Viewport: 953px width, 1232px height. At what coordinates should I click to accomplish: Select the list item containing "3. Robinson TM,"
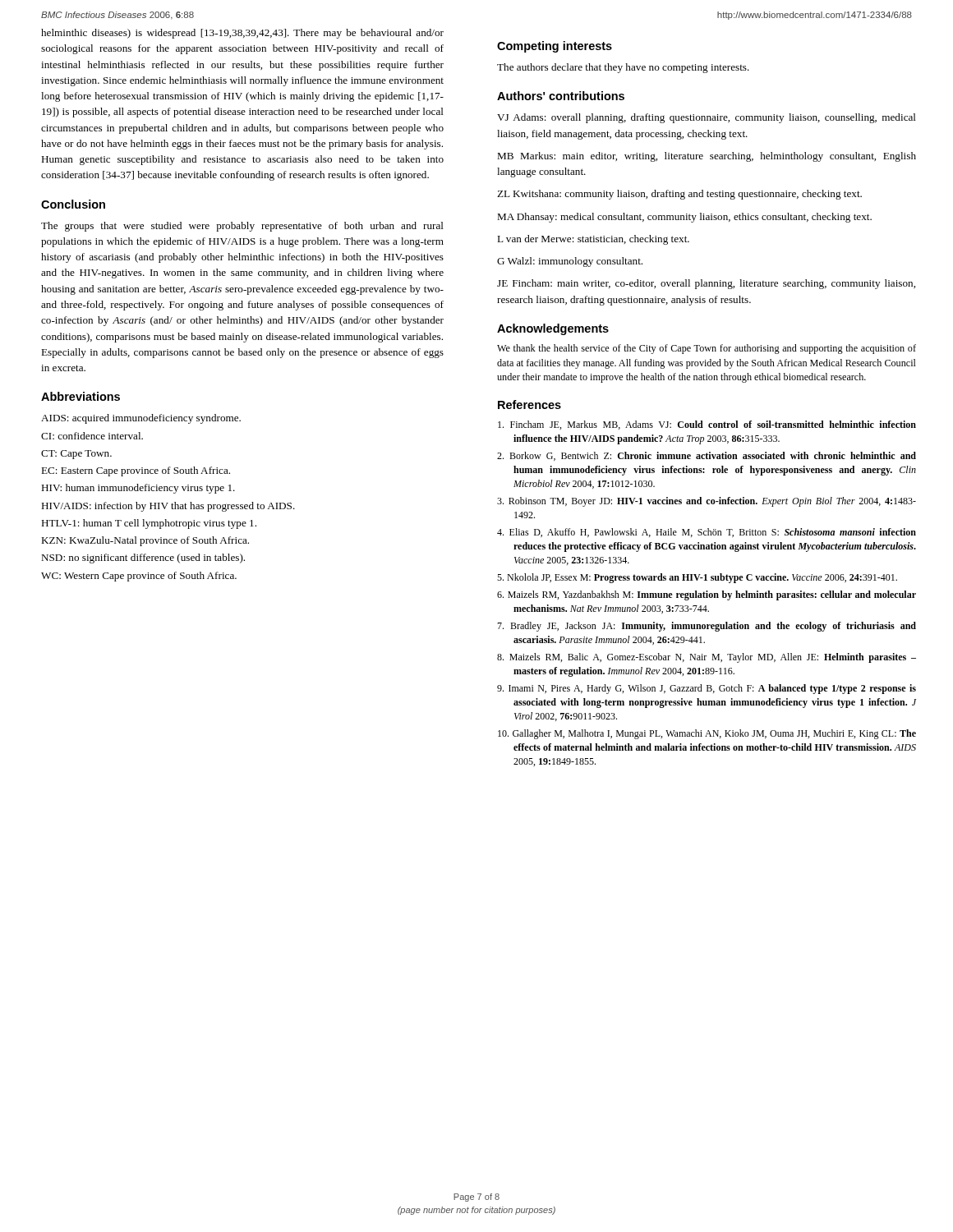[x=707, y=508]
